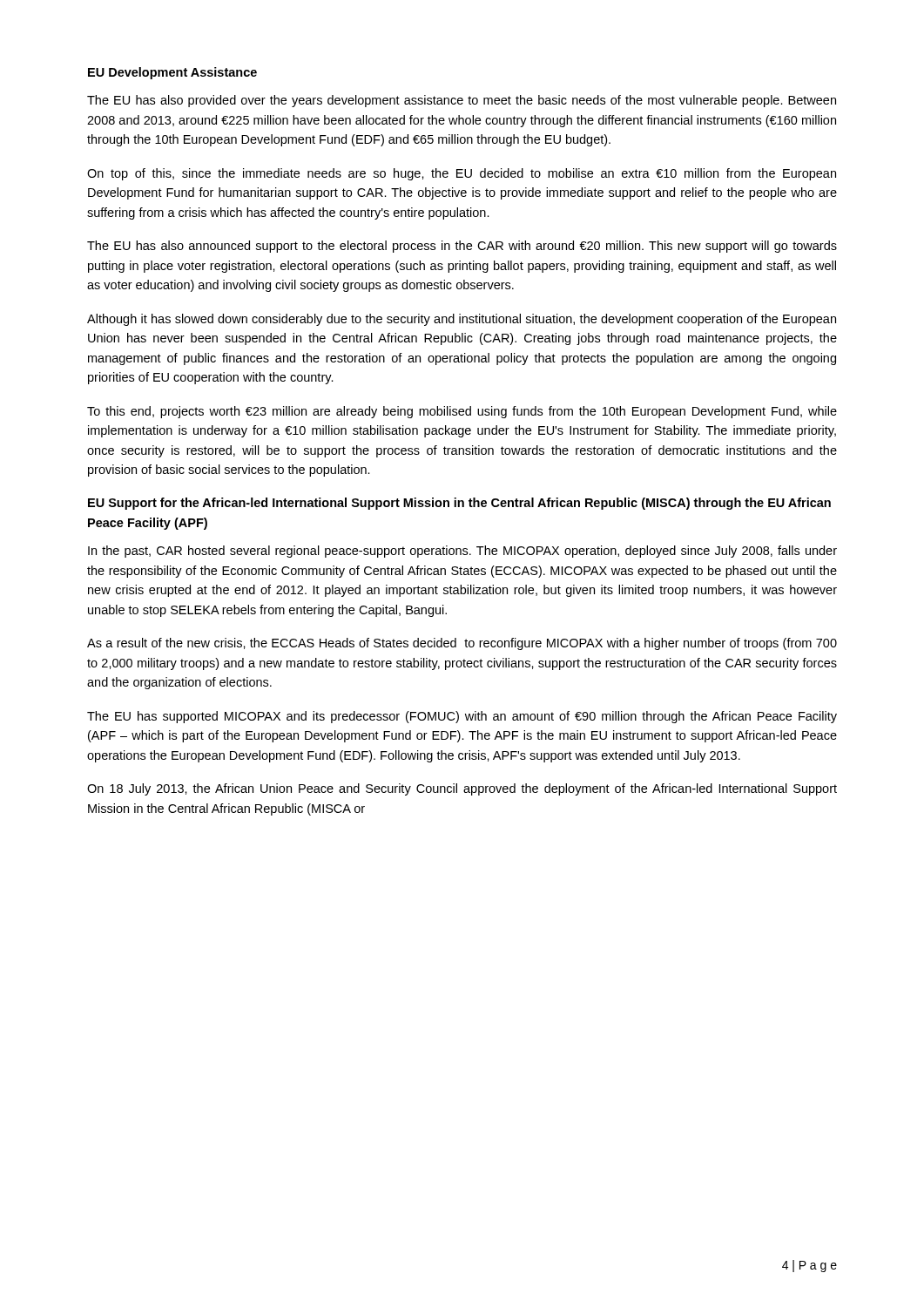The image size is (924, 1307).
Task: Click on the block starting "On 18 July 2013, the African Union"
Action: [462, 798]
